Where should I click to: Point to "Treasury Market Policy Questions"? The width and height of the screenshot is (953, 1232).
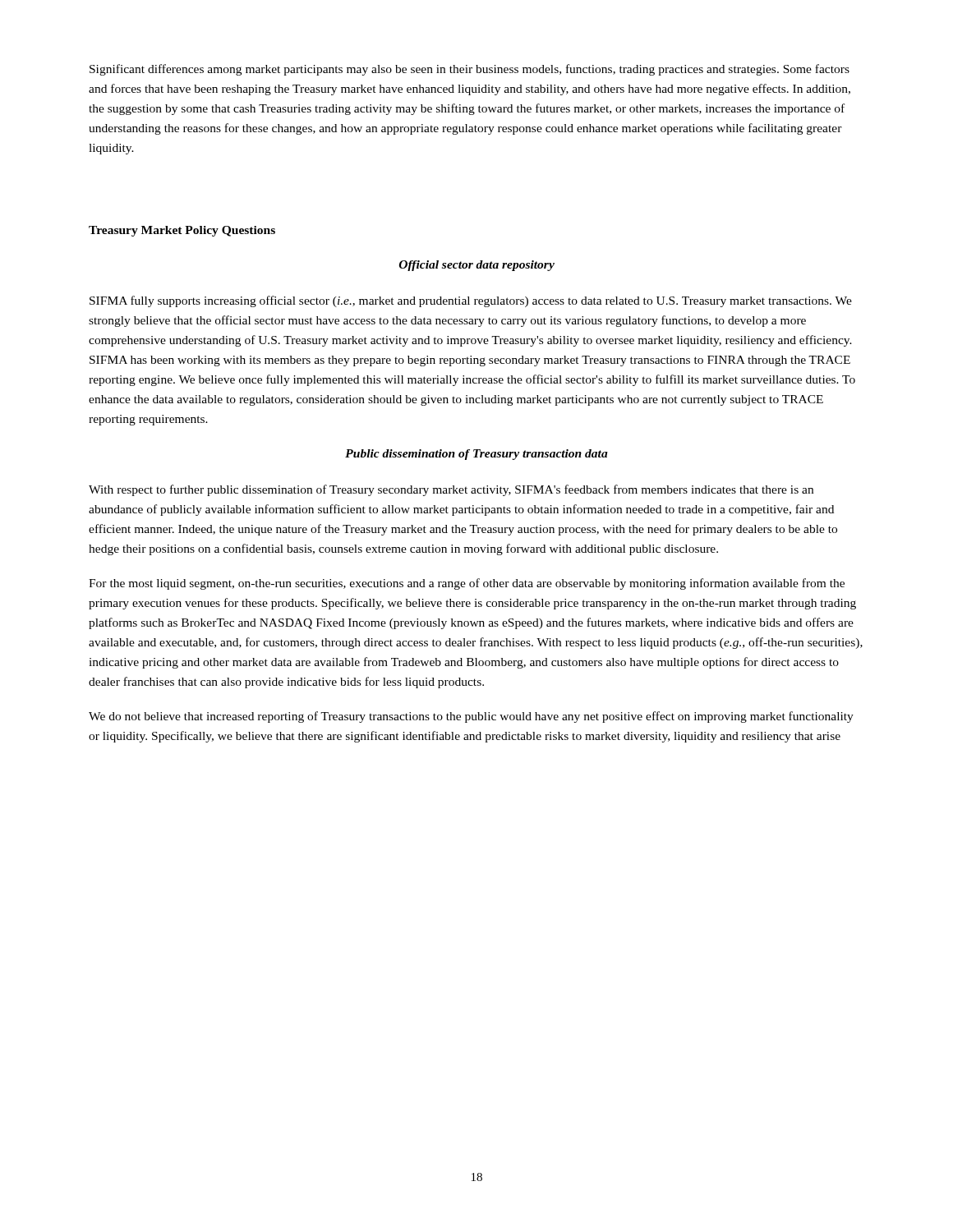pos(182,230)
